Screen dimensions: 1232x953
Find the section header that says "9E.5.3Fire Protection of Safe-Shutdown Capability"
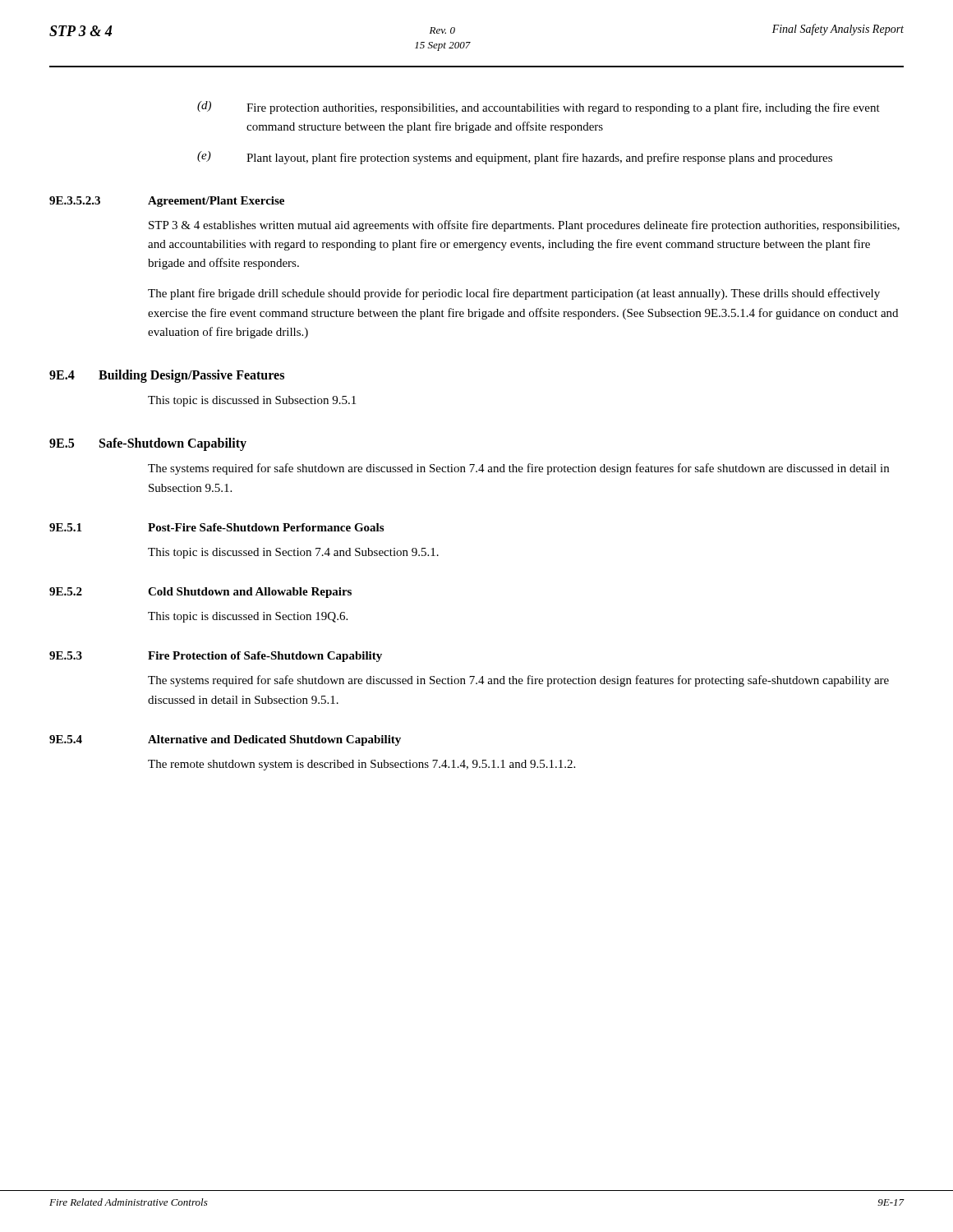point(216,656)
